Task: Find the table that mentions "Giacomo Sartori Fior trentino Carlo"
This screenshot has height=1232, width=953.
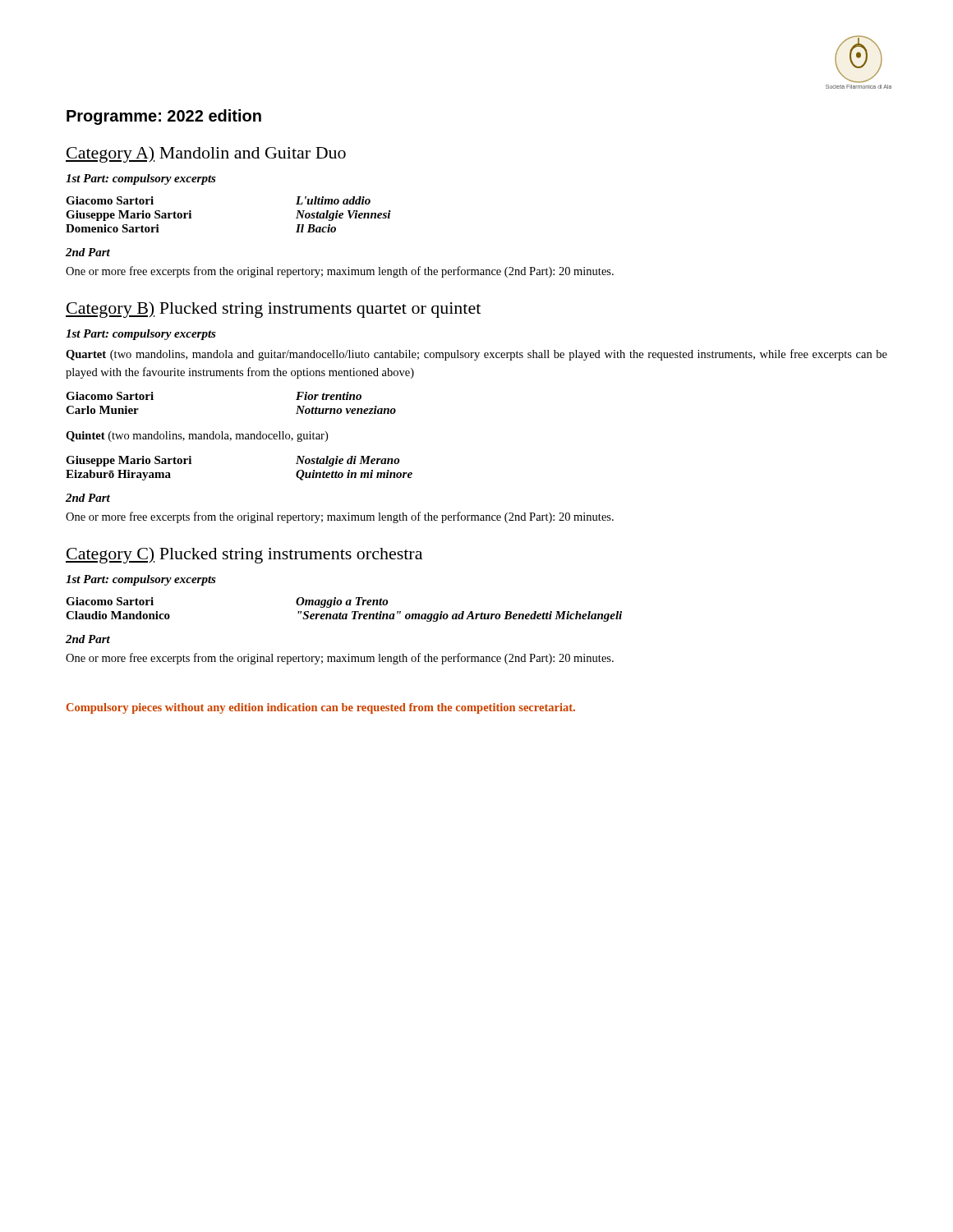Action: point(476,403)
